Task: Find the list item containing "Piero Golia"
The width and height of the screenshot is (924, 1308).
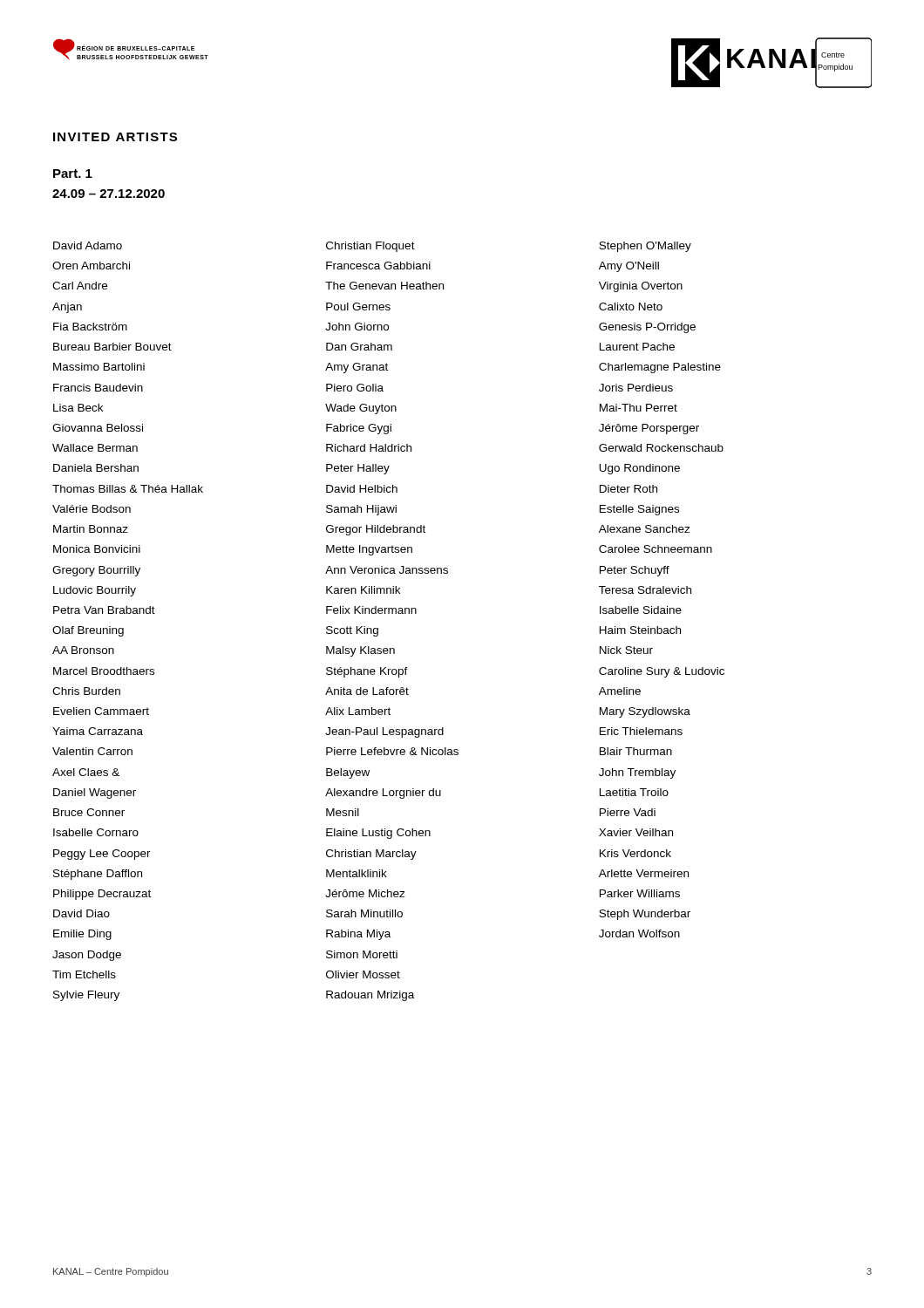Action: click(x=355, y=387)
